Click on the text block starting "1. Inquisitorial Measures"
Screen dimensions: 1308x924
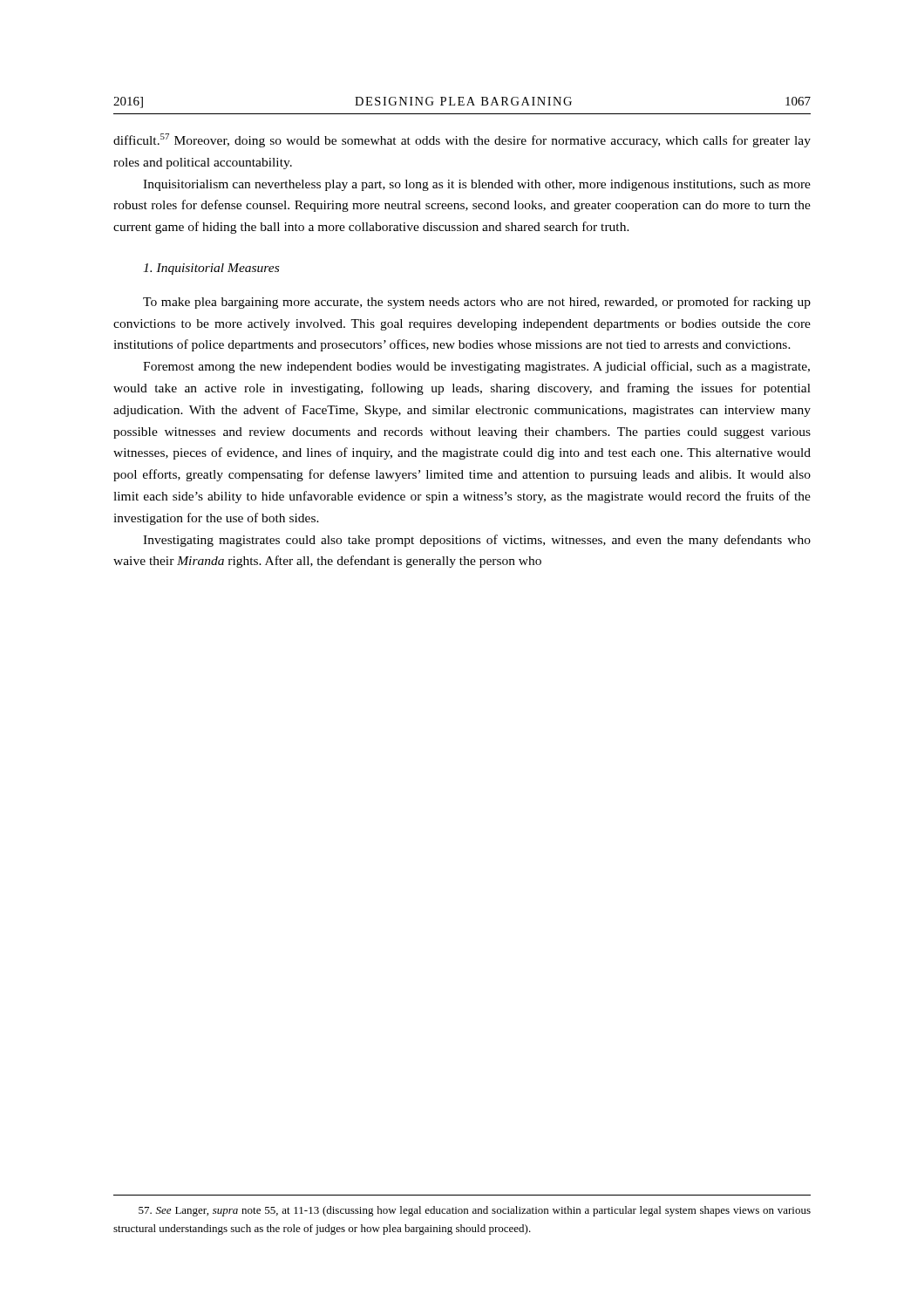click(211, 269)
